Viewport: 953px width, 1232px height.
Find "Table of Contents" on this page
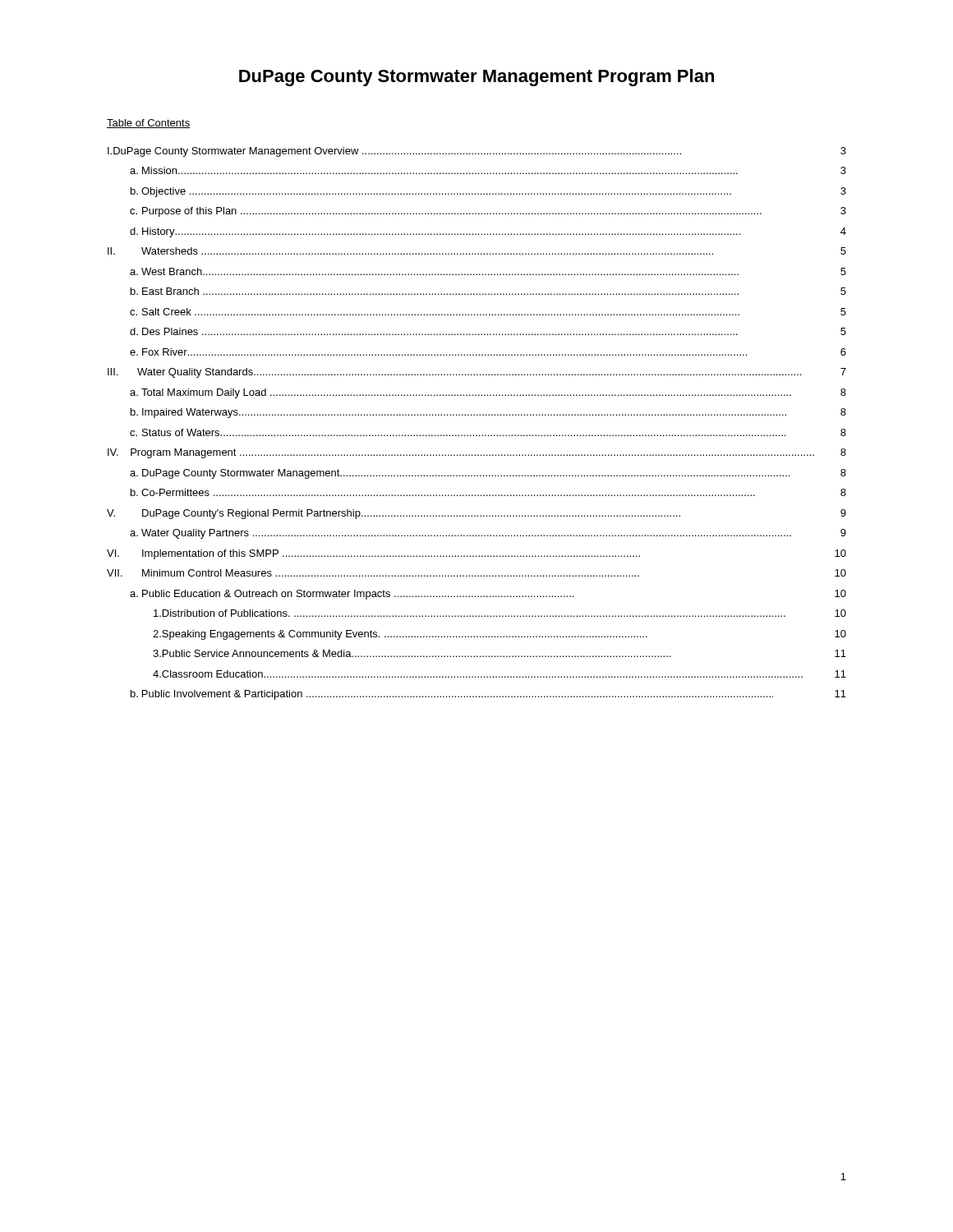148,123
